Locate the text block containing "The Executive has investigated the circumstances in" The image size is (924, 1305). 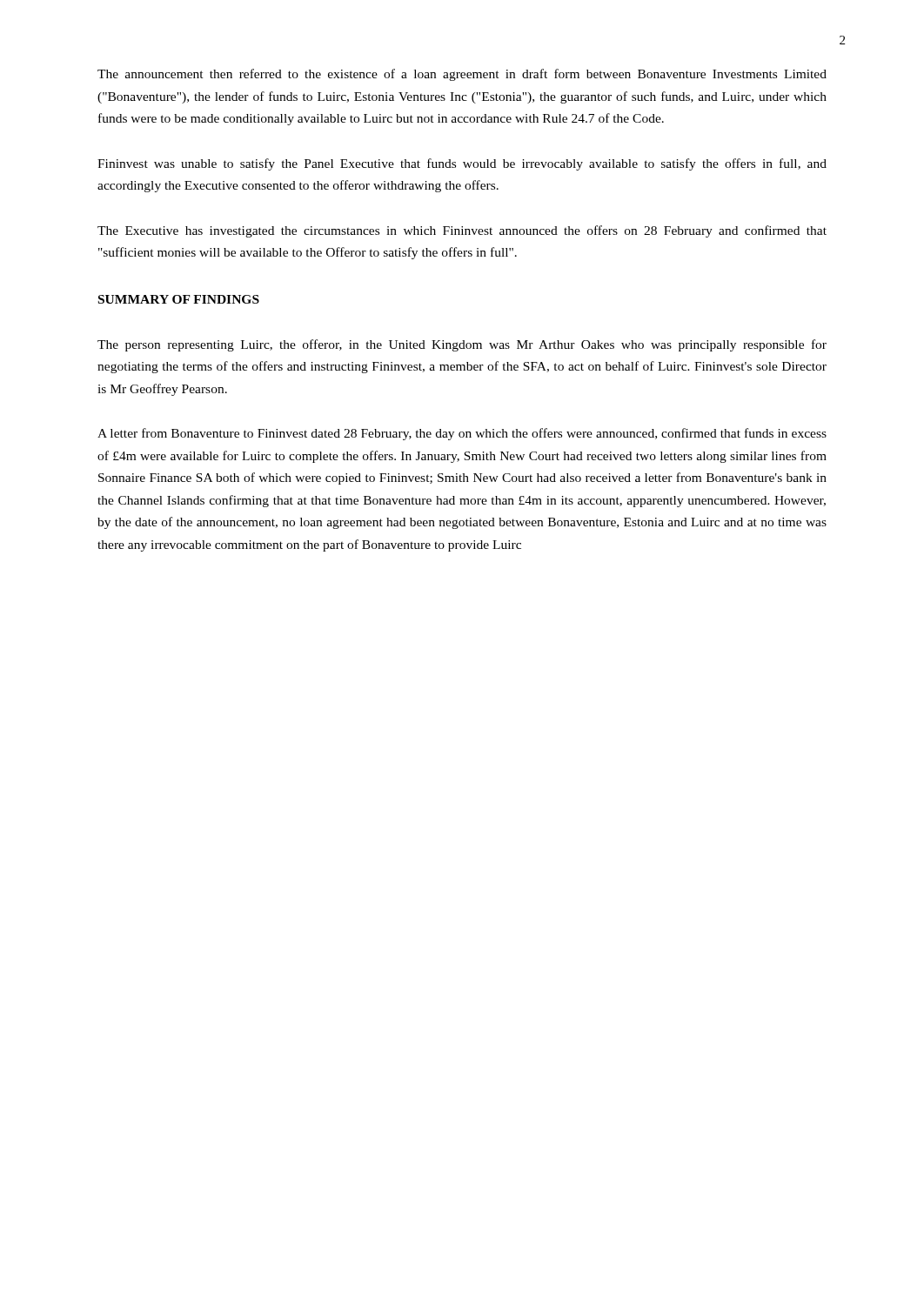(x=462, y=241)
